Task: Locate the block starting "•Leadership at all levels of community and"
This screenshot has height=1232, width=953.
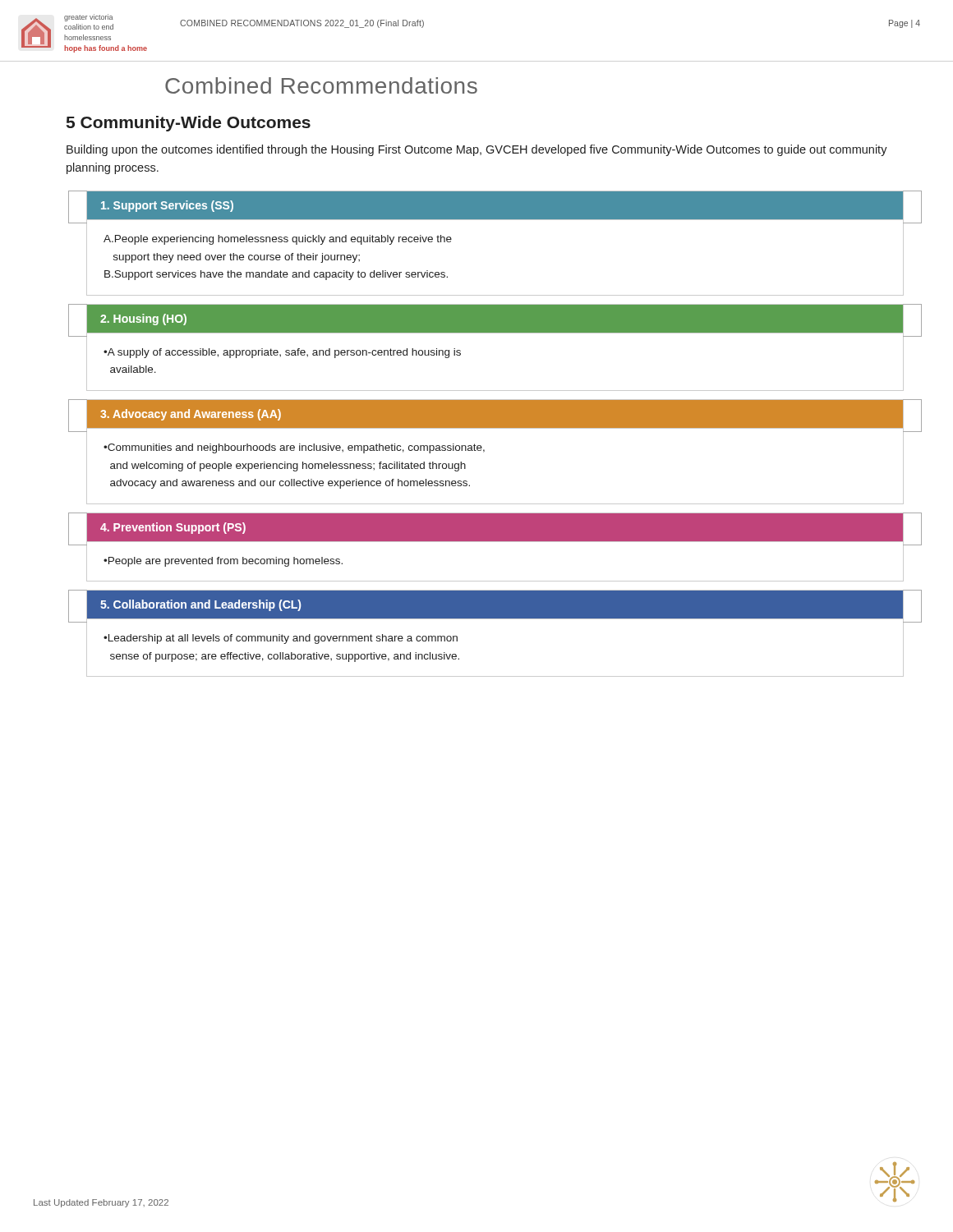Action: tap(282, 647)
